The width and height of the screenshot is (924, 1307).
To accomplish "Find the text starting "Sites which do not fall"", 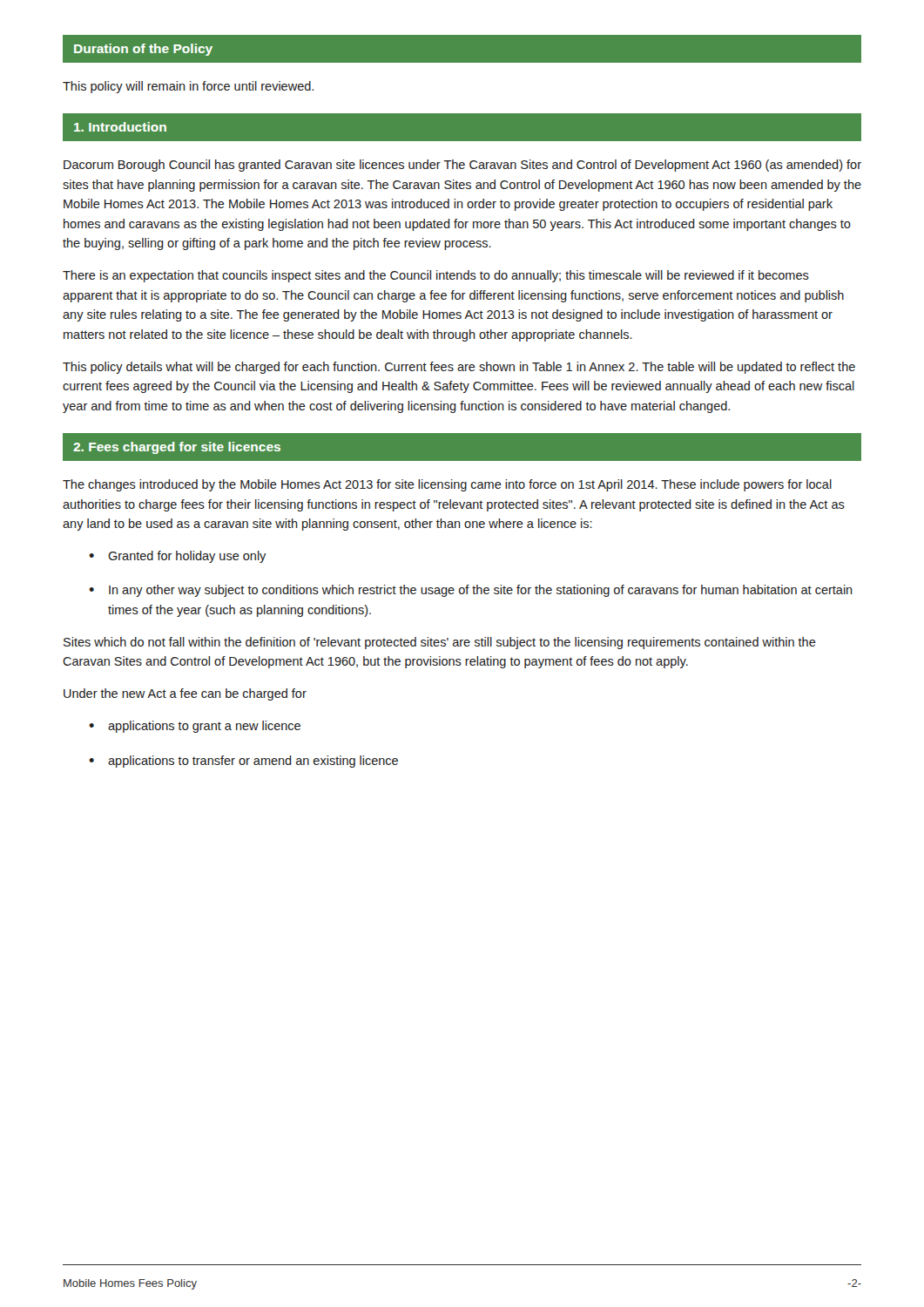I will click(462, 652).
